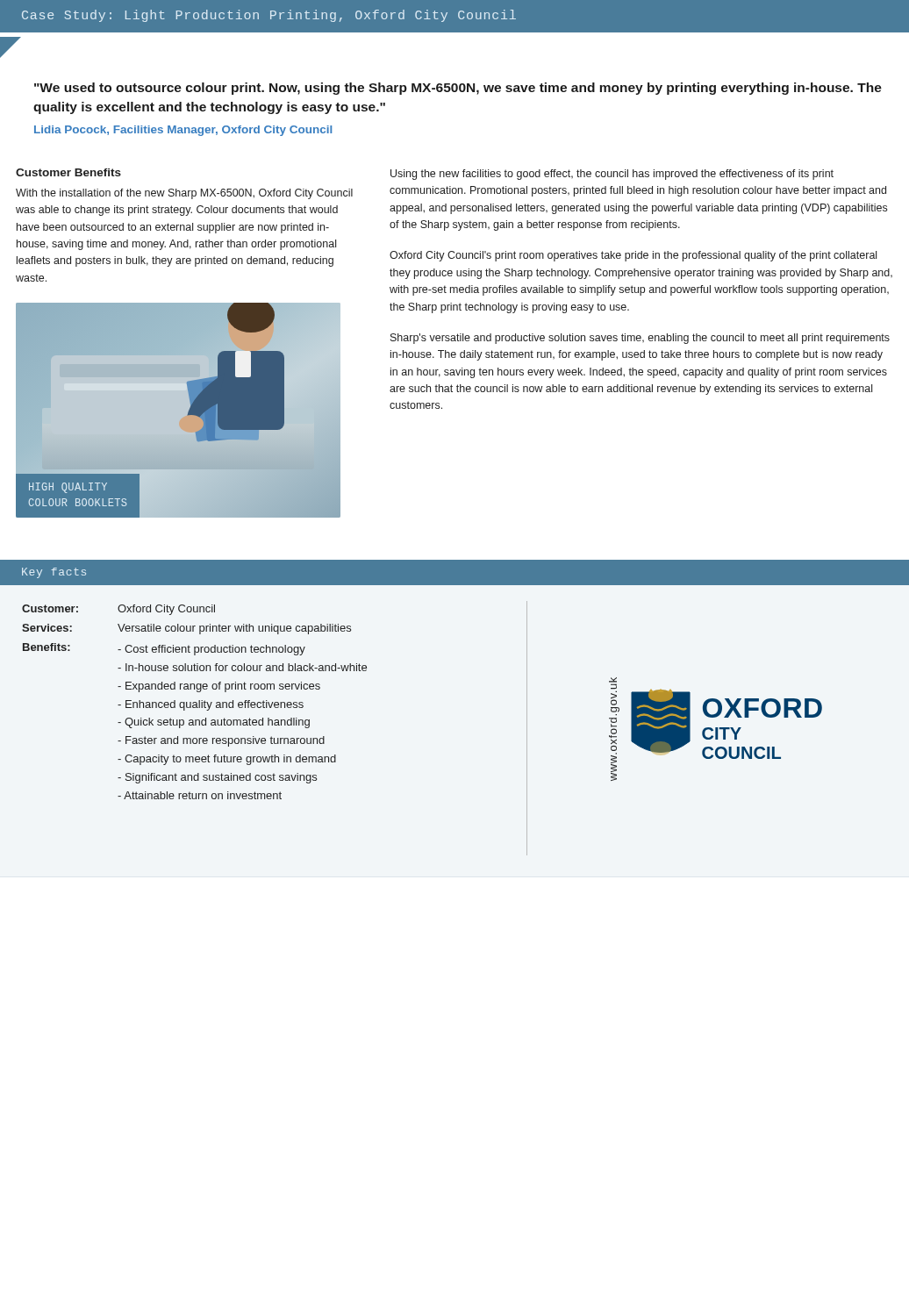Click on the text starting "Significant and sustained cost savings"

tap(217, 777)
